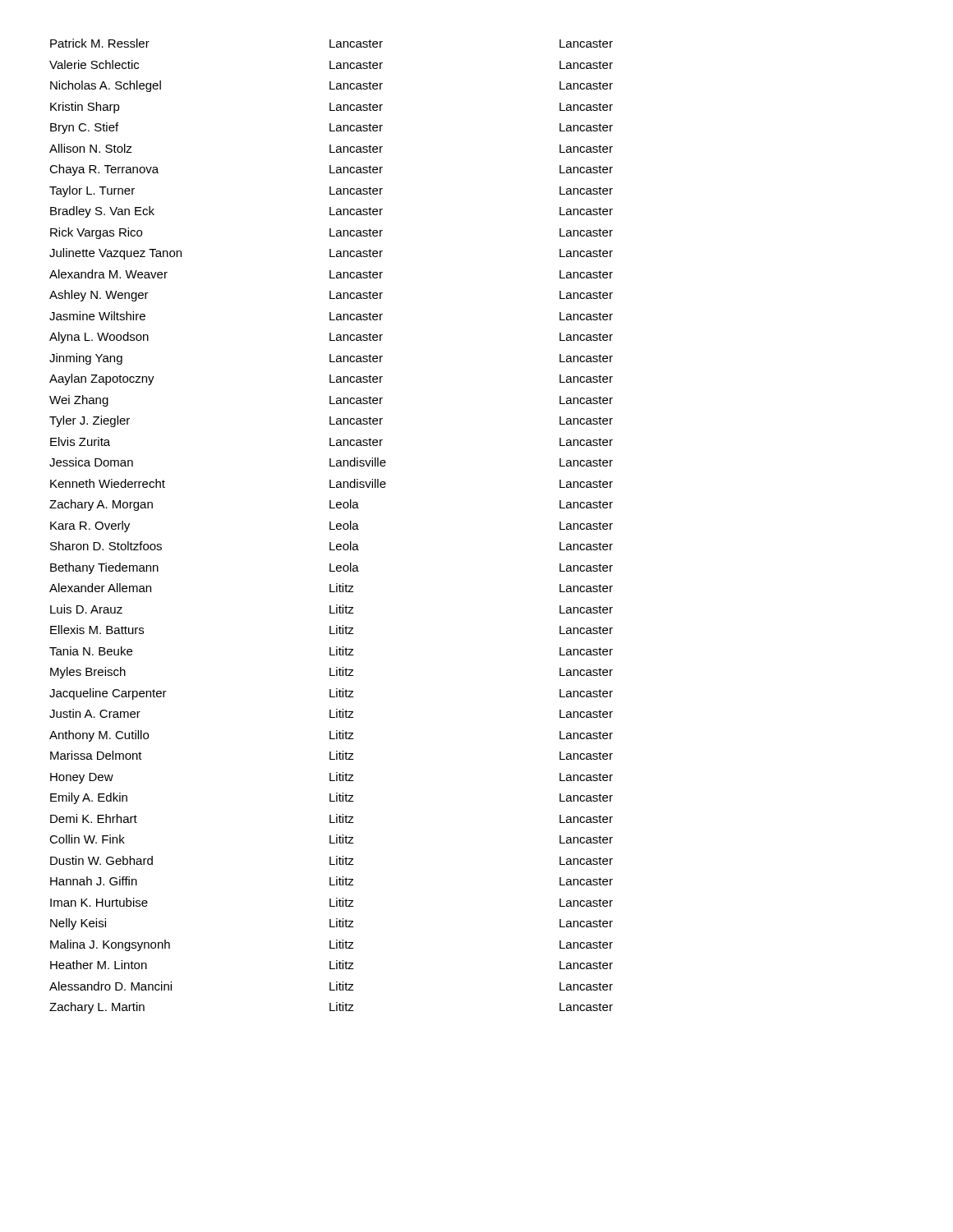Image resolution: width=953 pixels, height=1232 pixels.
Task: Click on the list item that says "Wei ZhangLancasterLancaster"
Action: (331, 401)
